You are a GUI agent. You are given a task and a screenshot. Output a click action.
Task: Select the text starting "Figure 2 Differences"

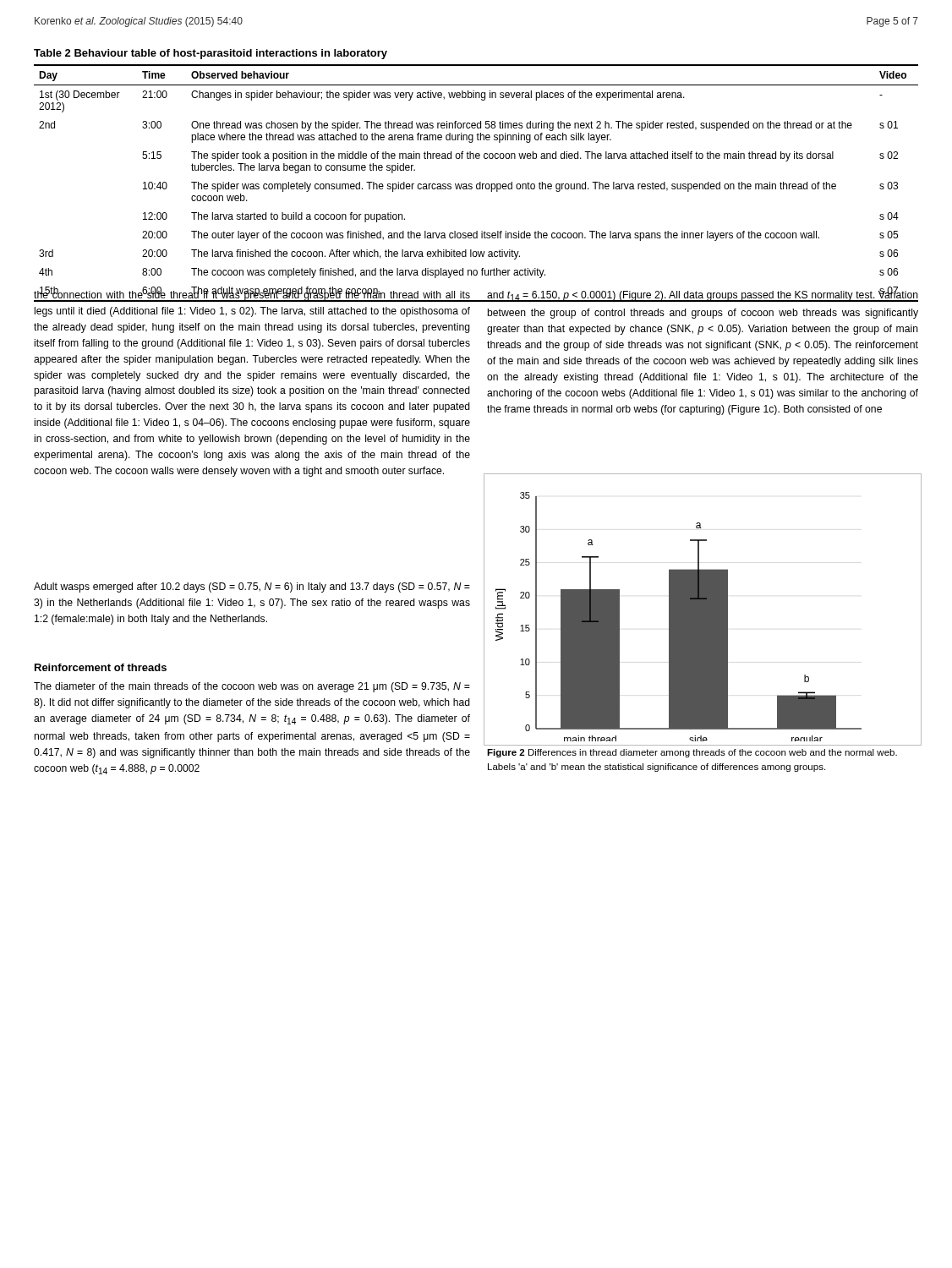tap(692, 759)
